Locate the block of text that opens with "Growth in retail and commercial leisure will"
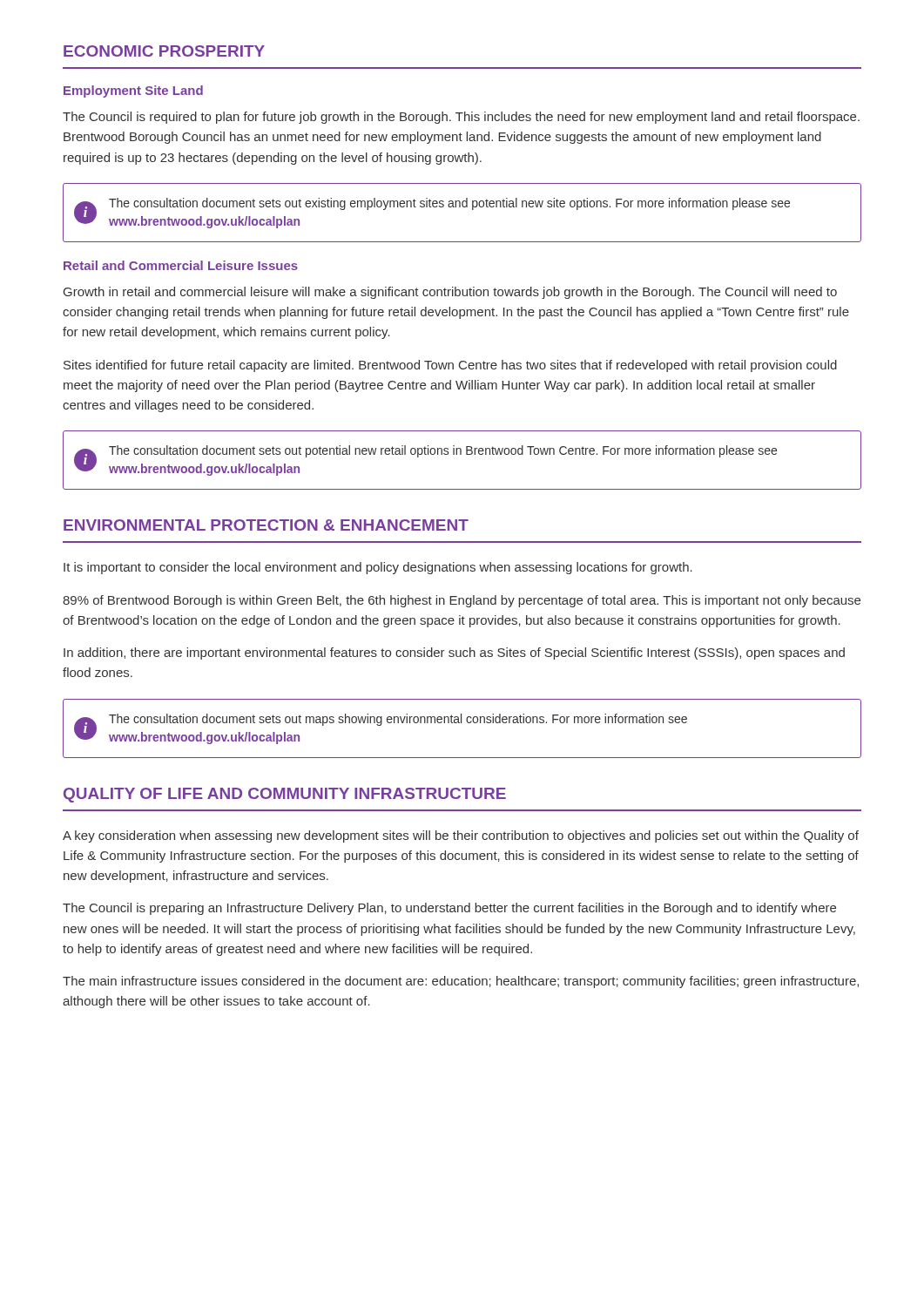The width and height of the screenshot is (924, 1307). pyautogui.click(x=456, y=312)
